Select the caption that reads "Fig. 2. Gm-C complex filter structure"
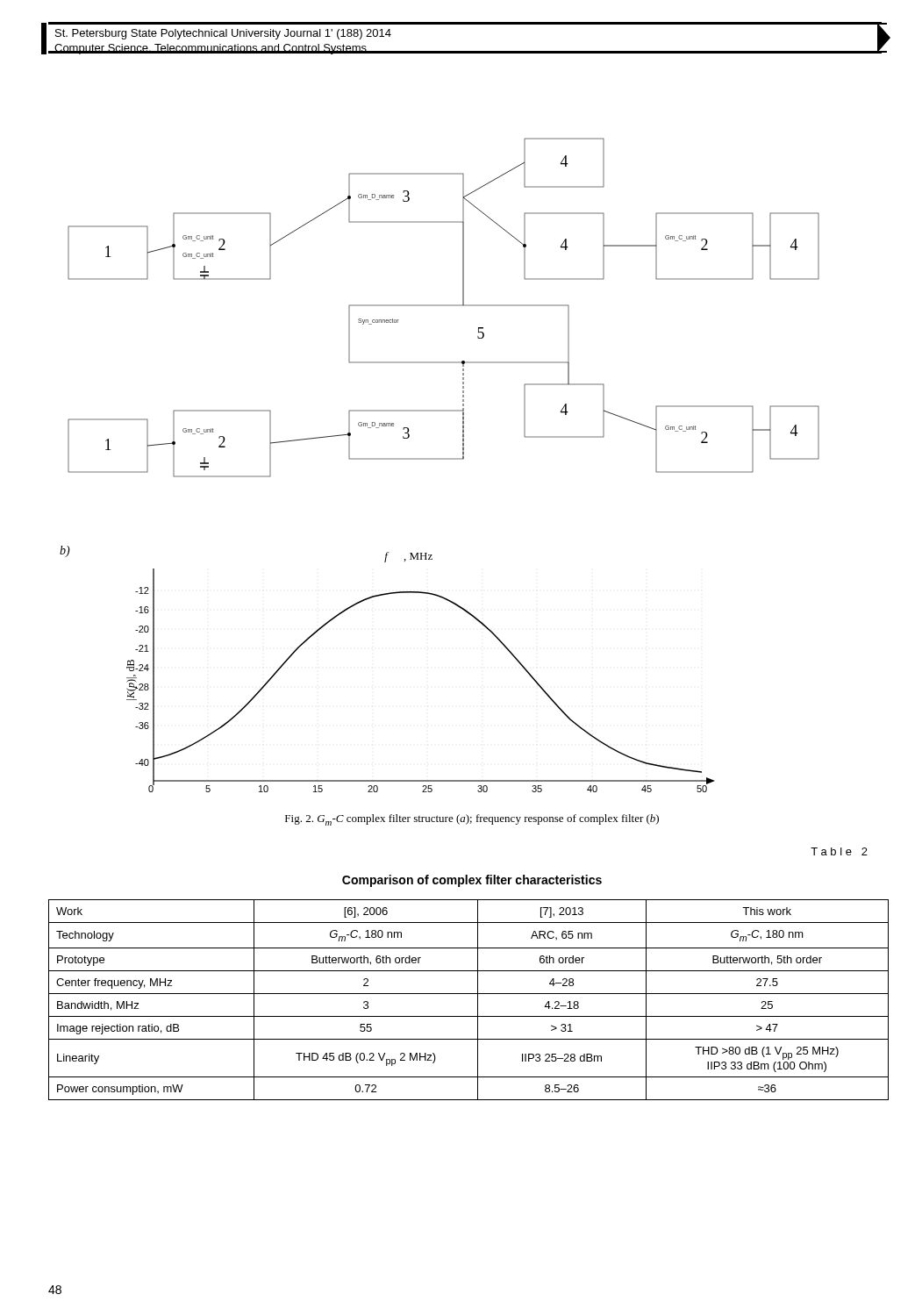 (x=472, y=819)
